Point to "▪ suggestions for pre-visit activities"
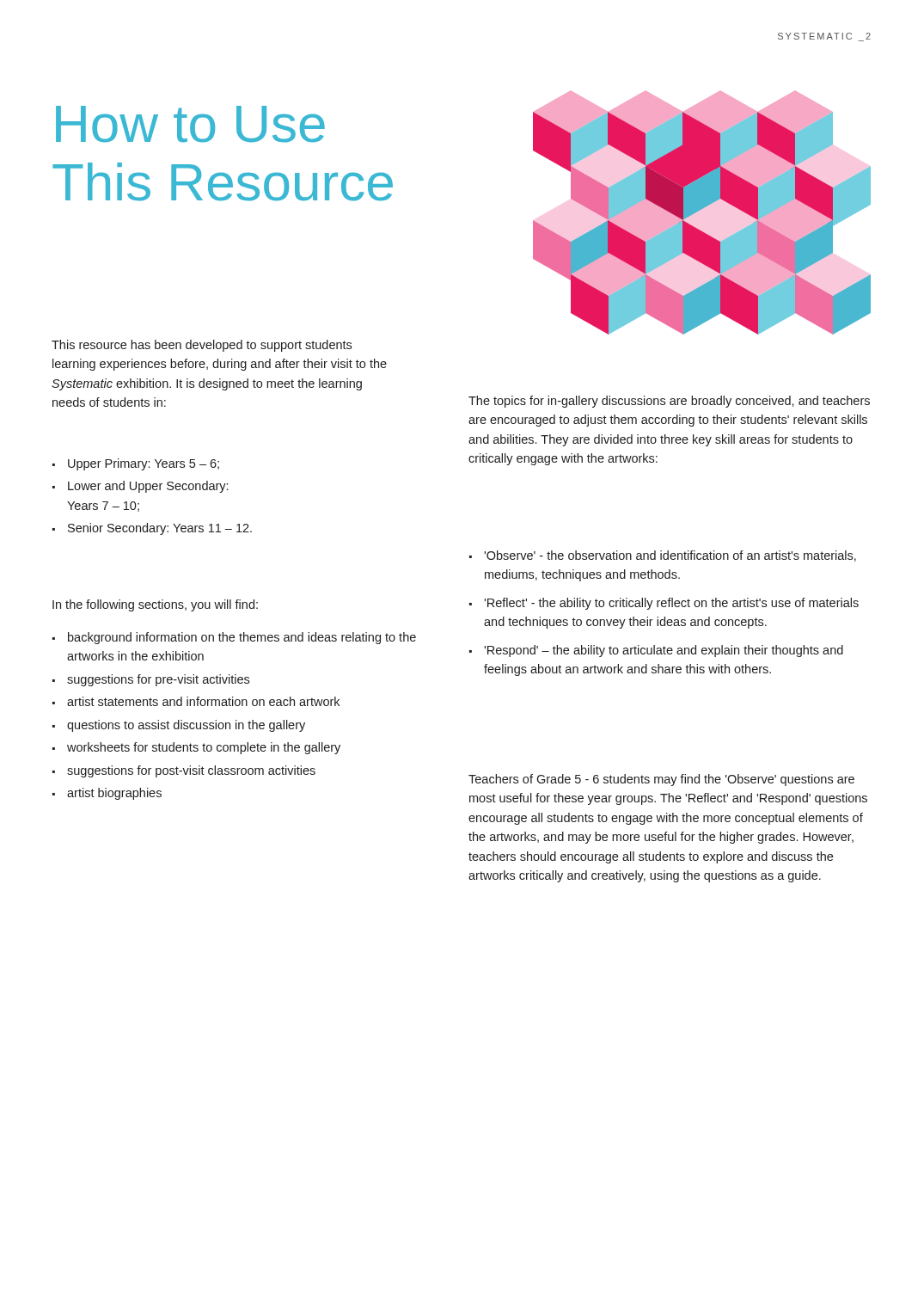Viewport: 924px width, 1290px height. 151,680
